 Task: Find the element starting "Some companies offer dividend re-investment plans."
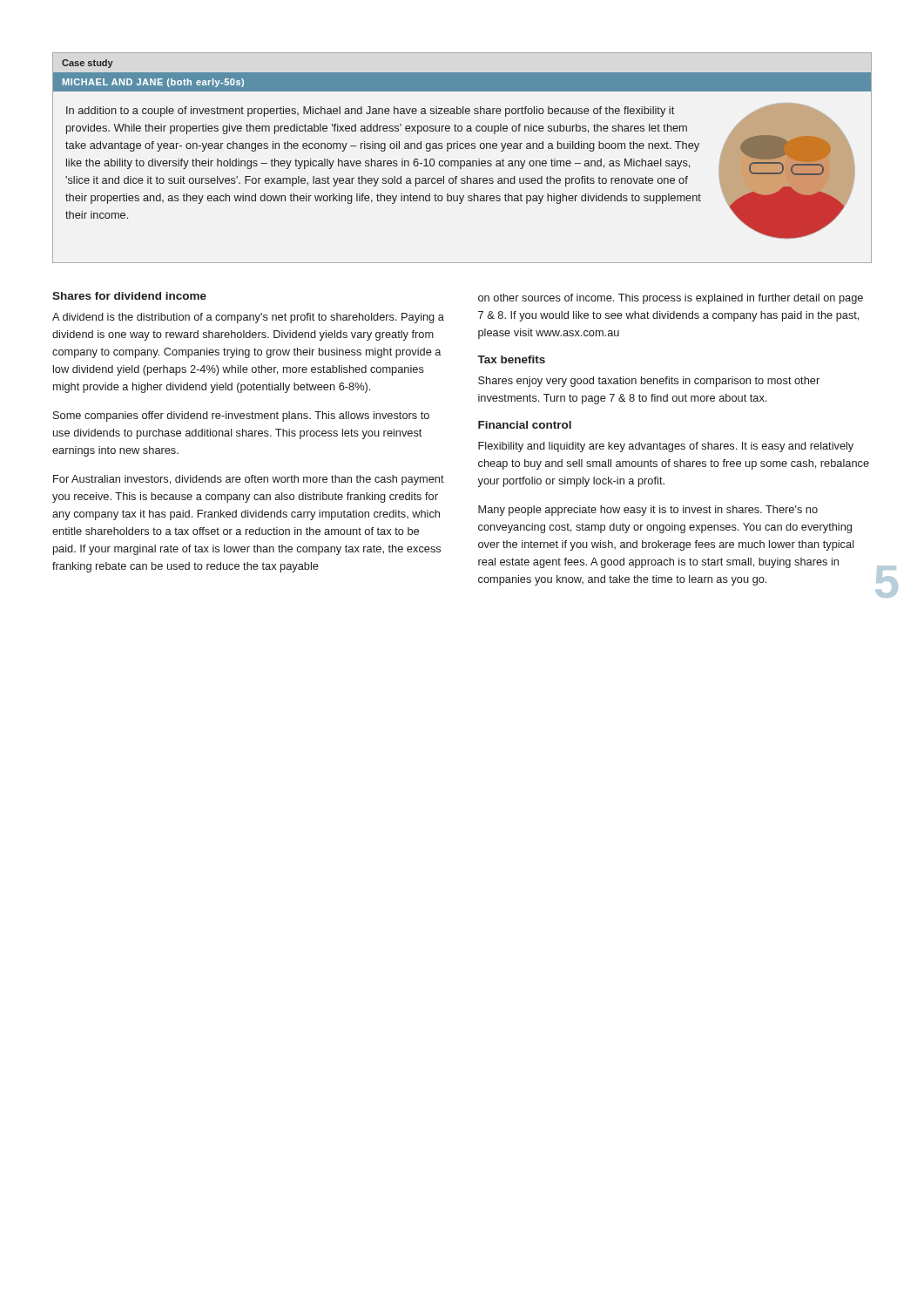click(241, 433)
